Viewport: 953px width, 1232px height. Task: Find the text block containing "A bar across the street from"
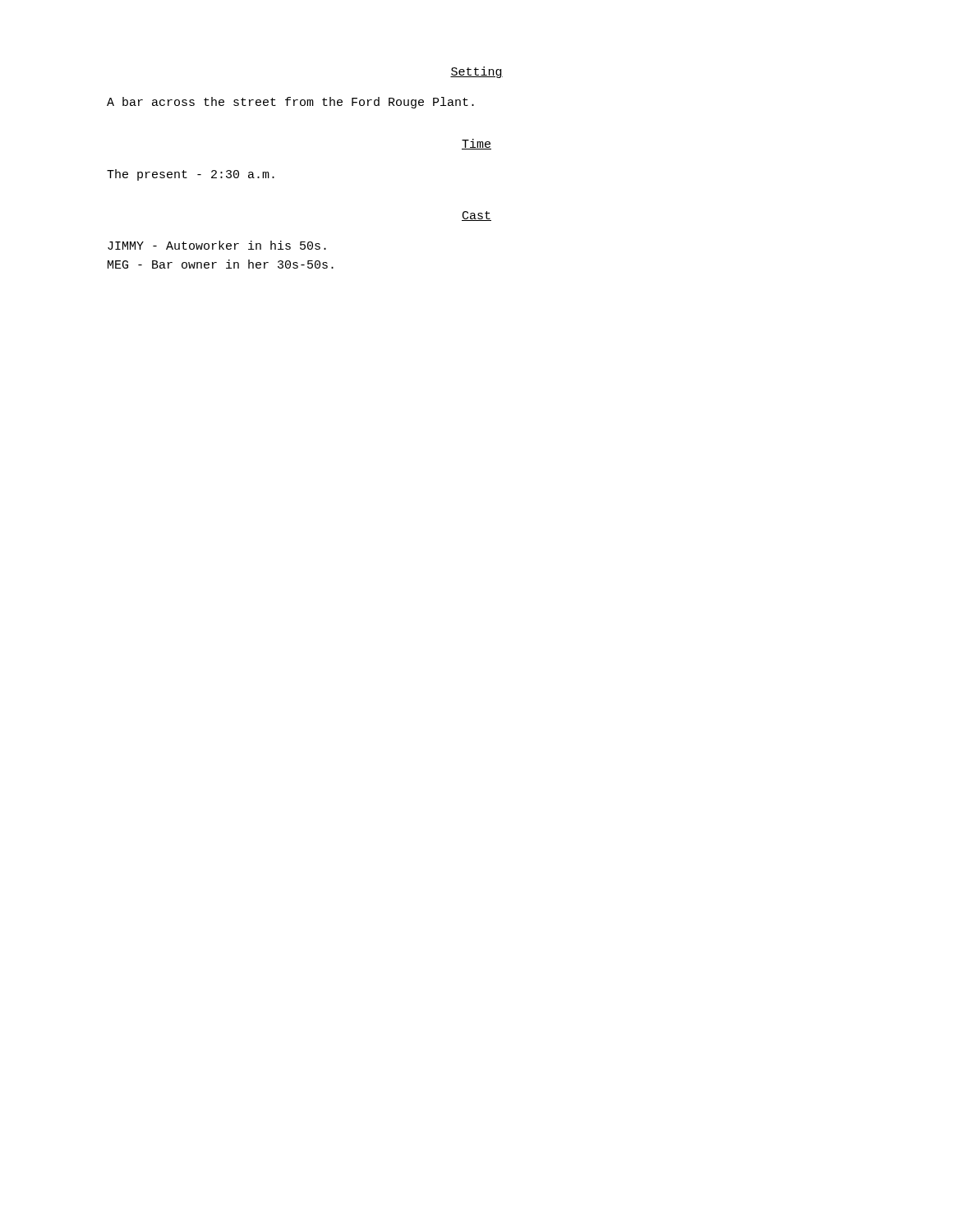[x=292, y=103]
